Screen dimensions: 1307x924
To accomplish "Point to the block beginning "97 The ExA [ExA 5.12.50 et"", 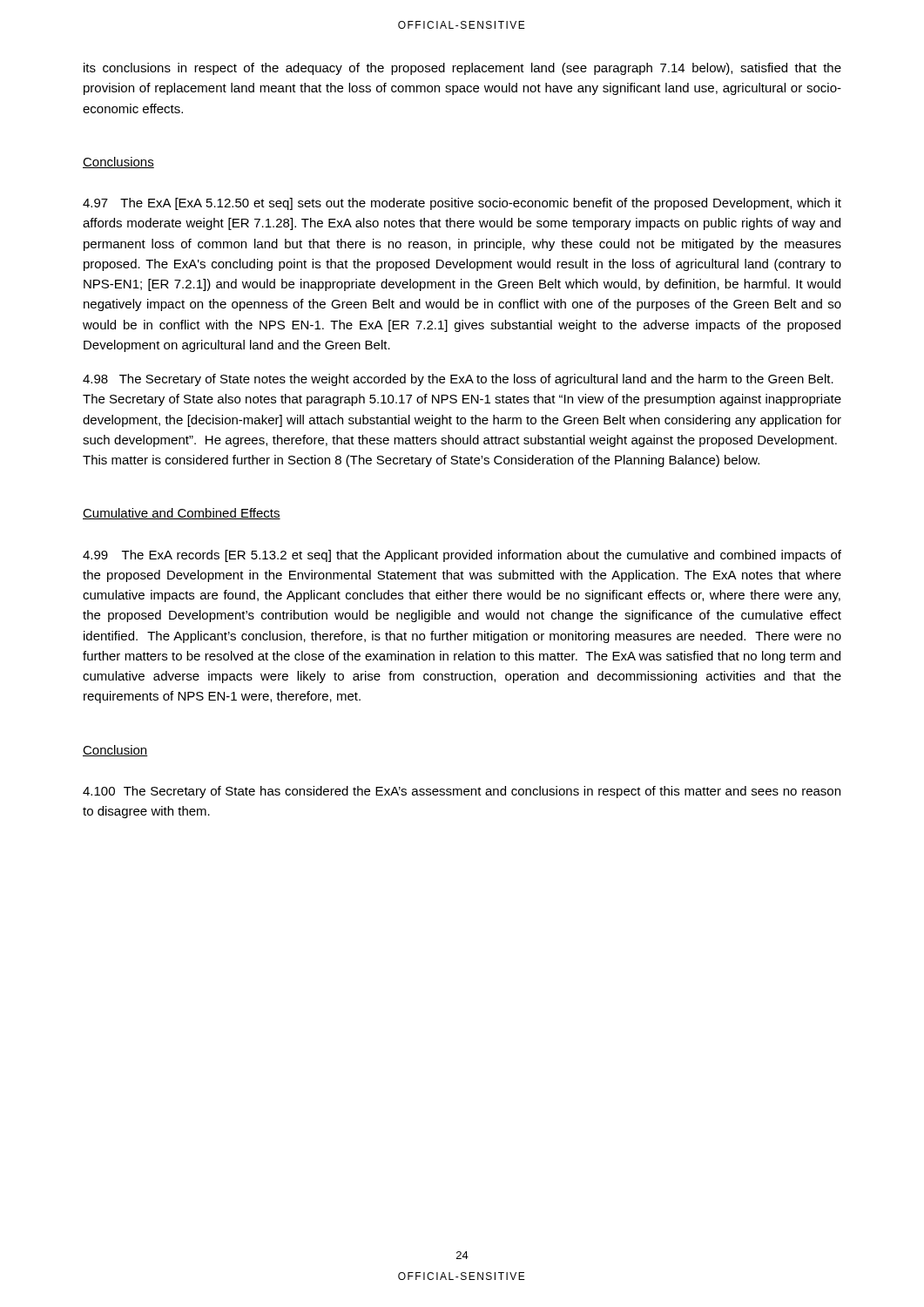I will pos(462,273).
